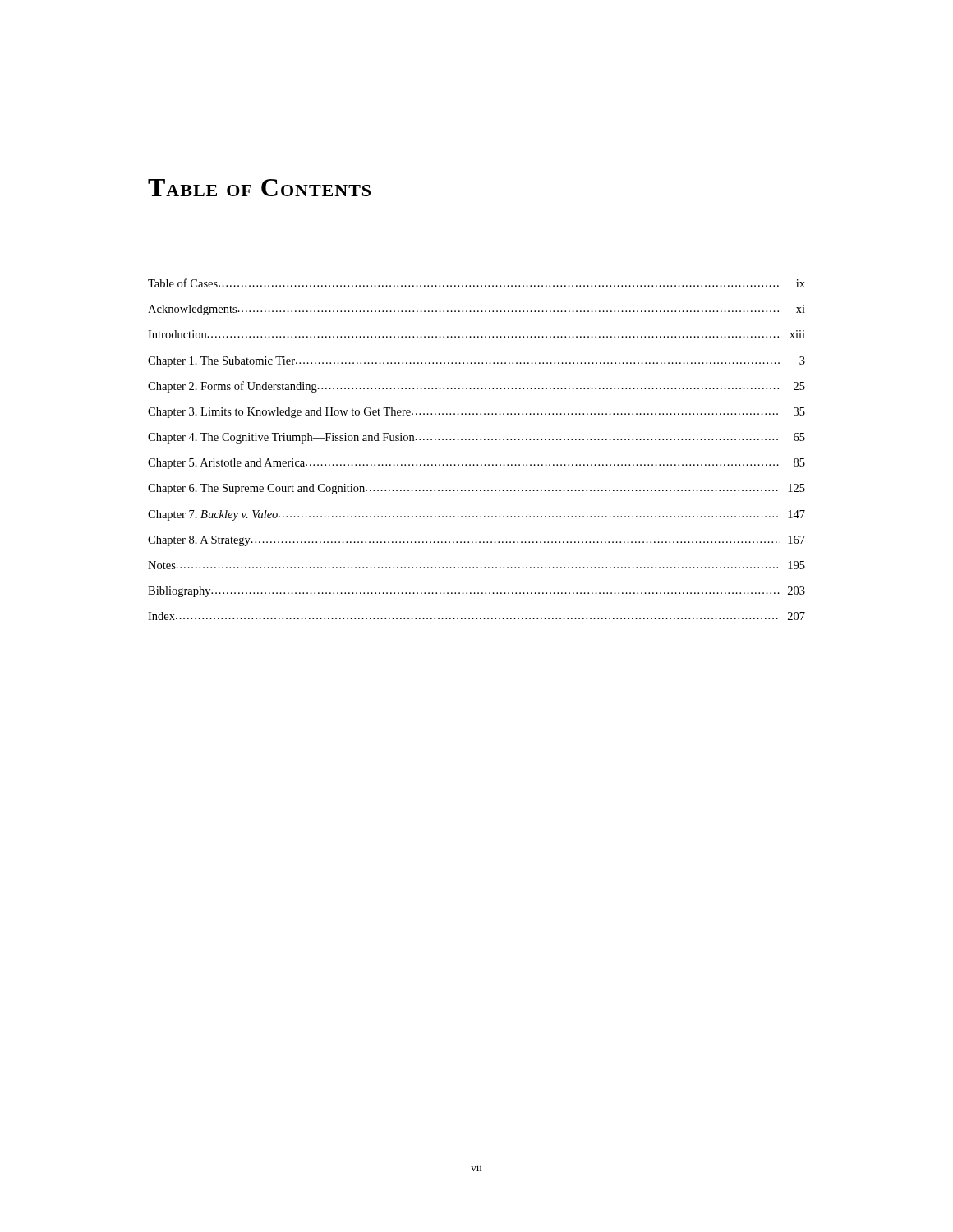Screen dimensions: 1232x953
Task: Point to "Chapter 7. Buckley v. Valeo 147"
Action: [476, 514]
